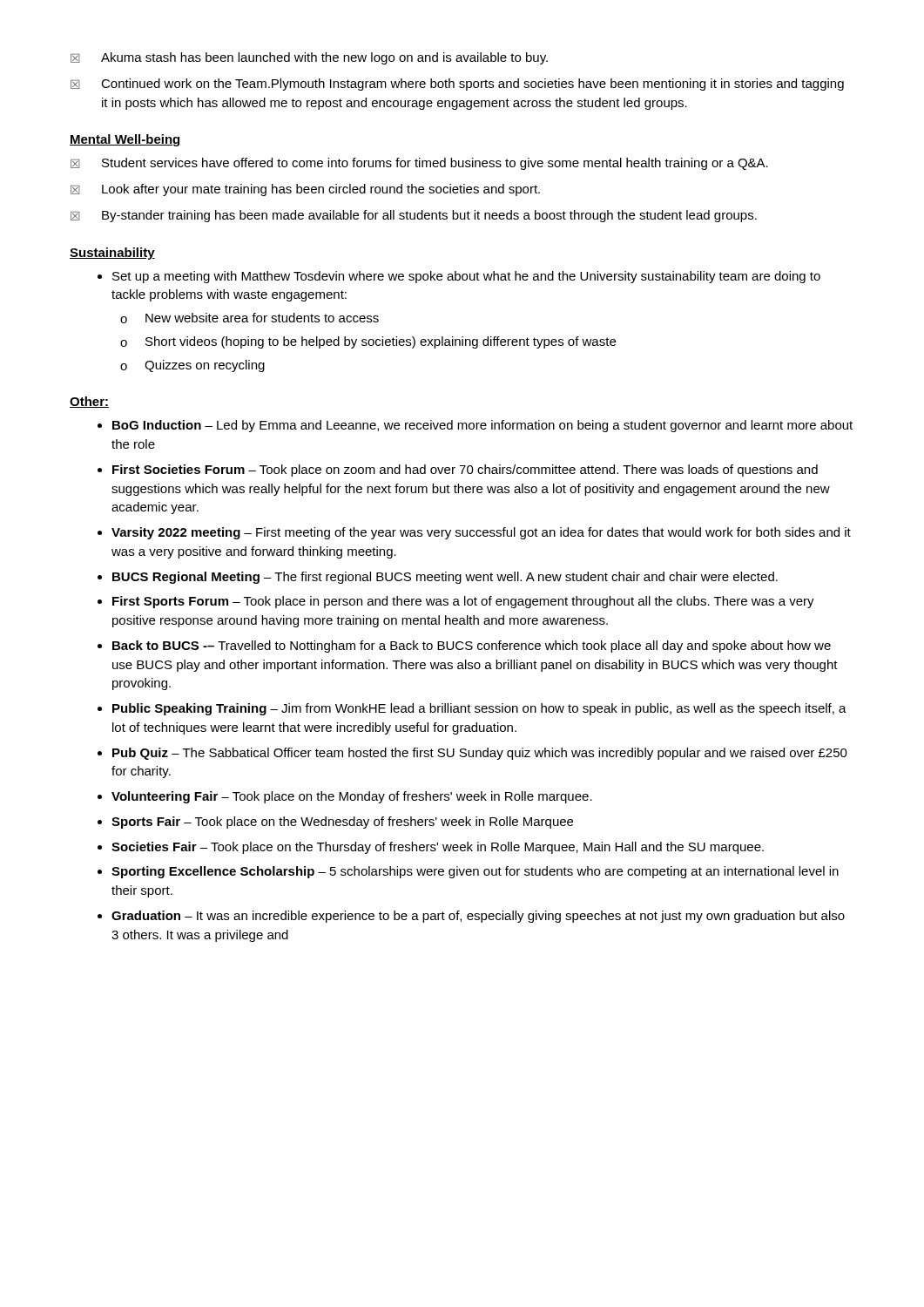Select the list item containing "Graduation – It was an incredible"

478,925
